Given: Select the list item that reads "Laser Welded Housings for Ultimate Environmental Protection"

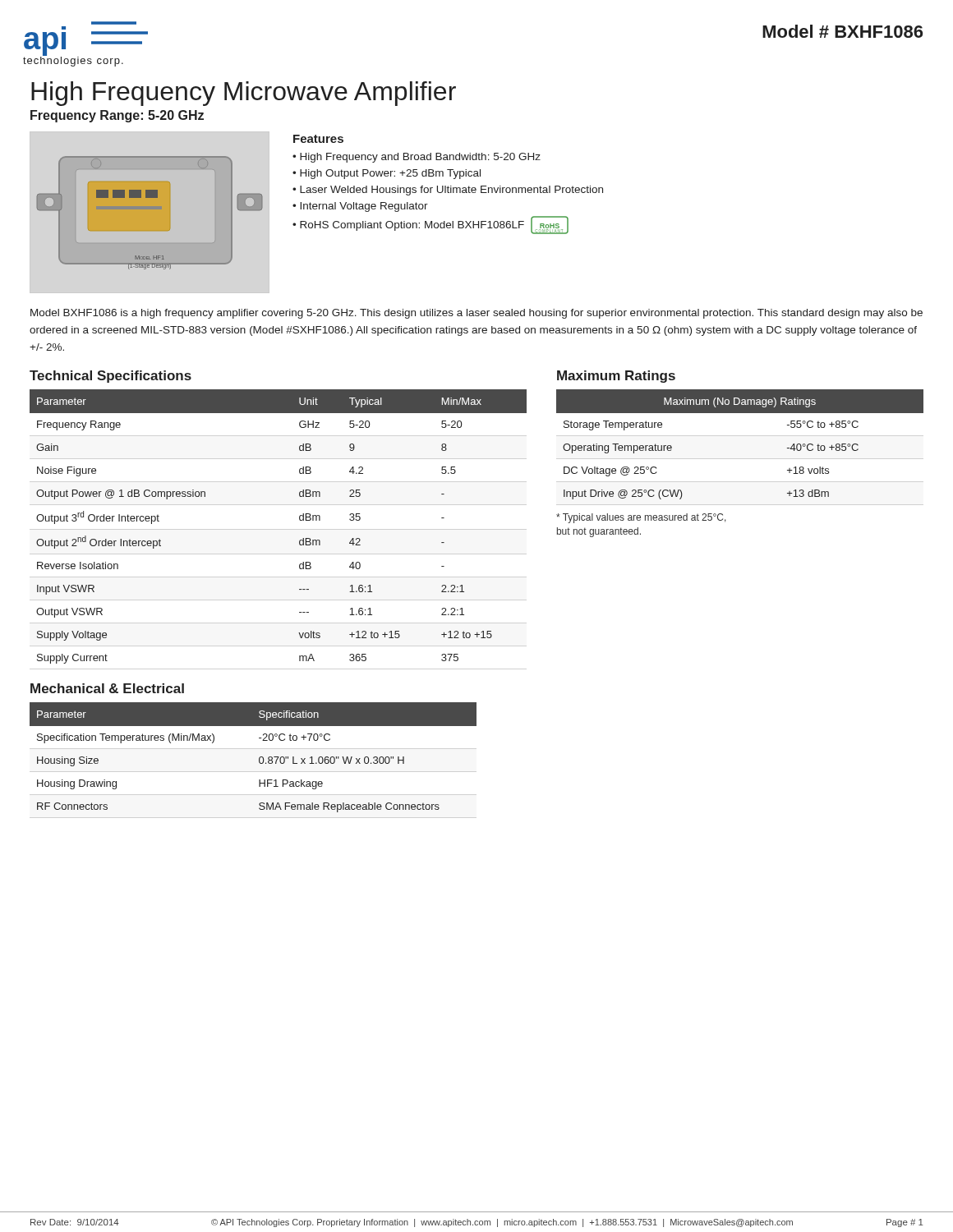Looking at the screenshot, I should [x=452, y=189].
